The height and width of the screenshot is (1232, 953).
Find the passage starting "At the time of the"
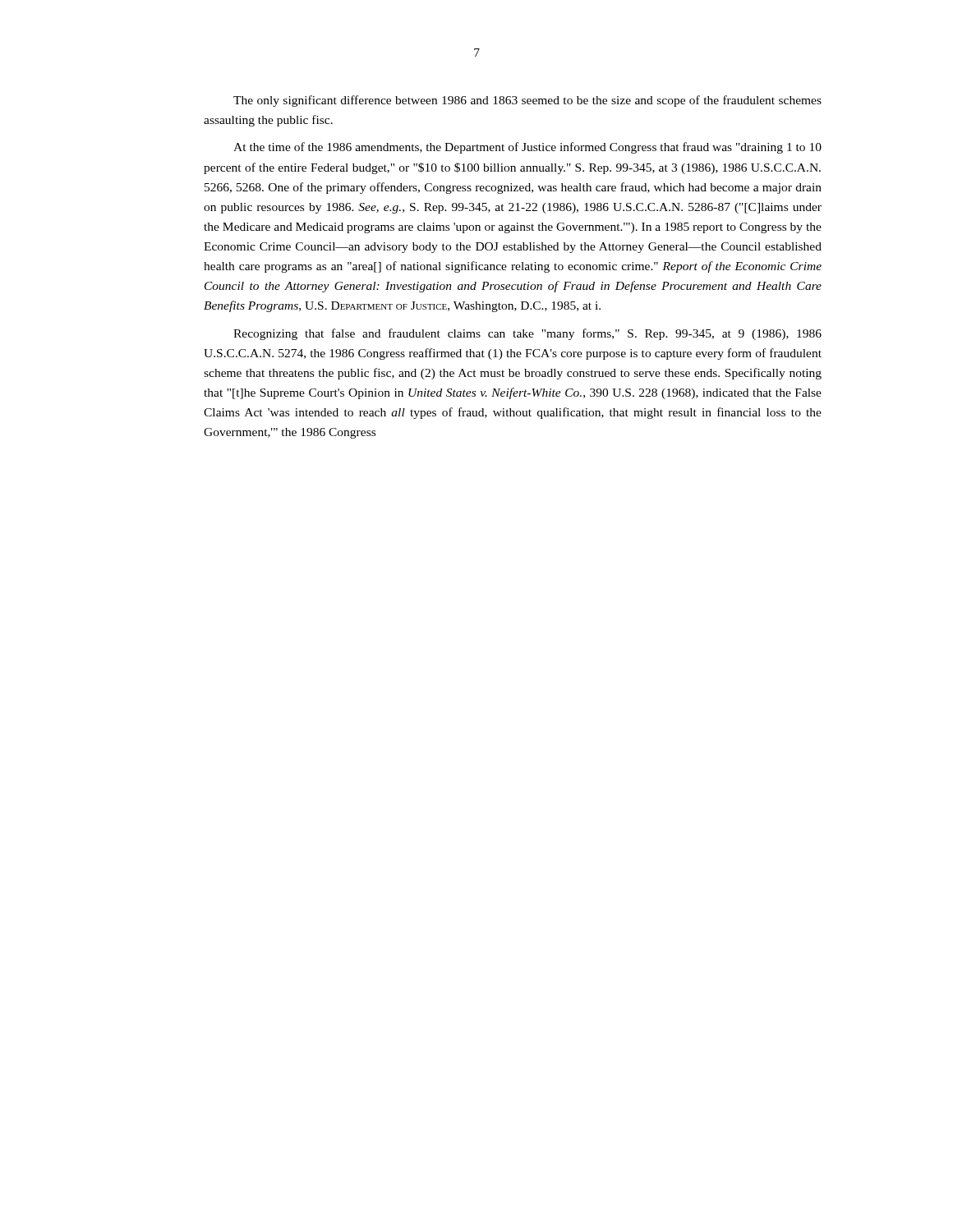(513, 226)
